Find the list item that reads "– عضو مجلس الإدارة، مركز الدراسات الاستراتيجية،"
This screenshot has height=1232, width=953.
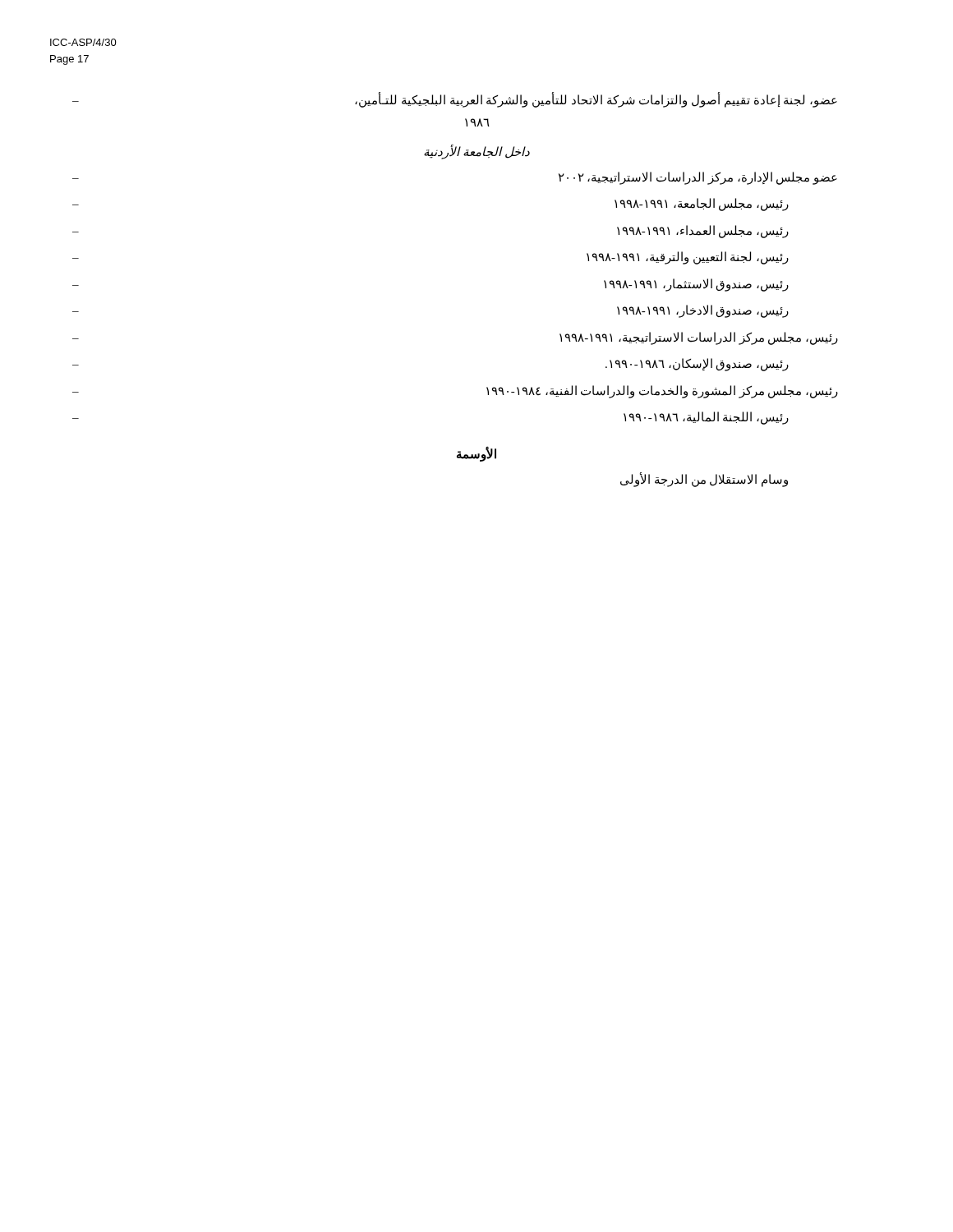pyautogui.click(x=695, y=178)
